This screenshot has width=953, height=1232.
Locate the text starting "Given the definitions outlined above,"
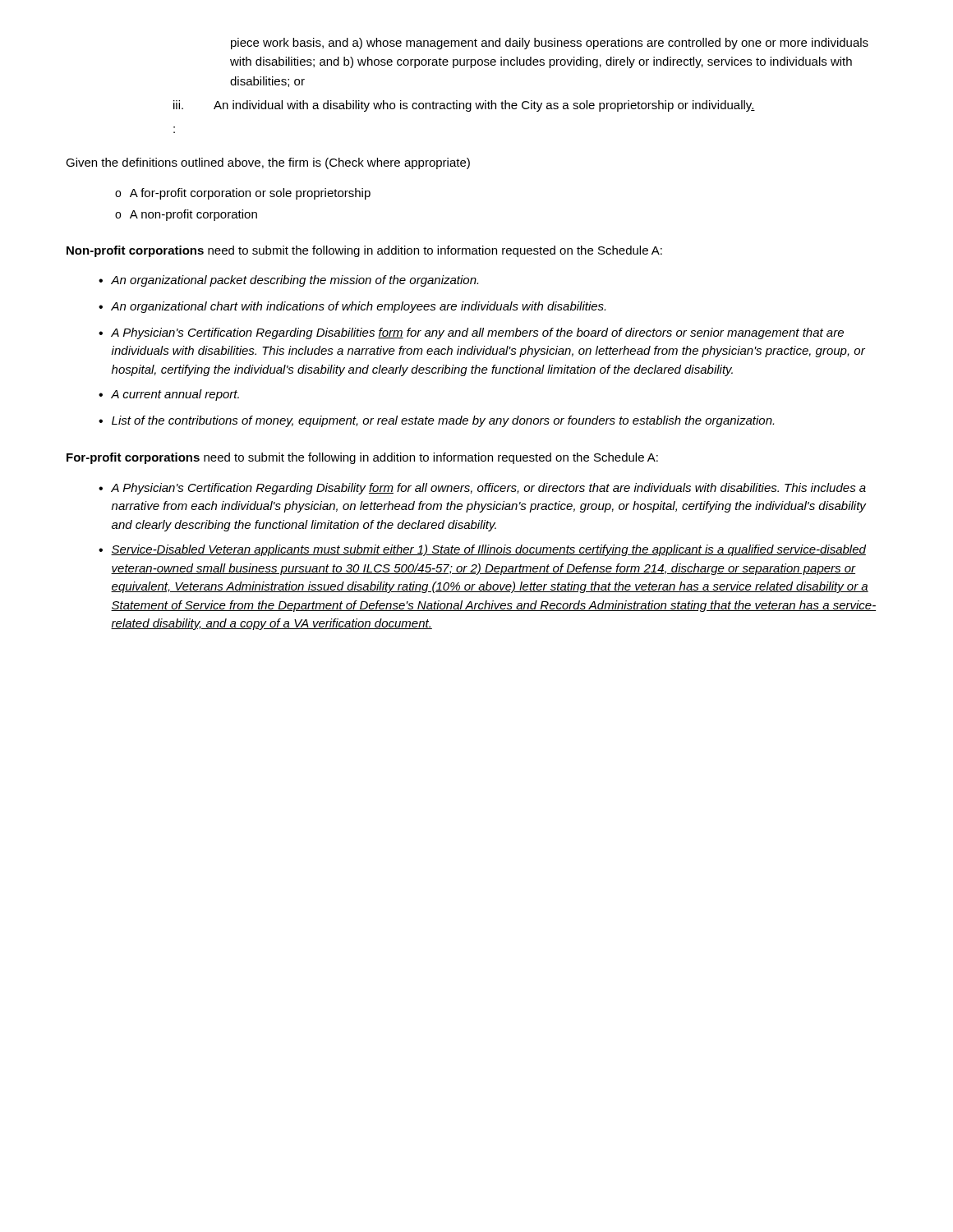[x=268, y=162]
